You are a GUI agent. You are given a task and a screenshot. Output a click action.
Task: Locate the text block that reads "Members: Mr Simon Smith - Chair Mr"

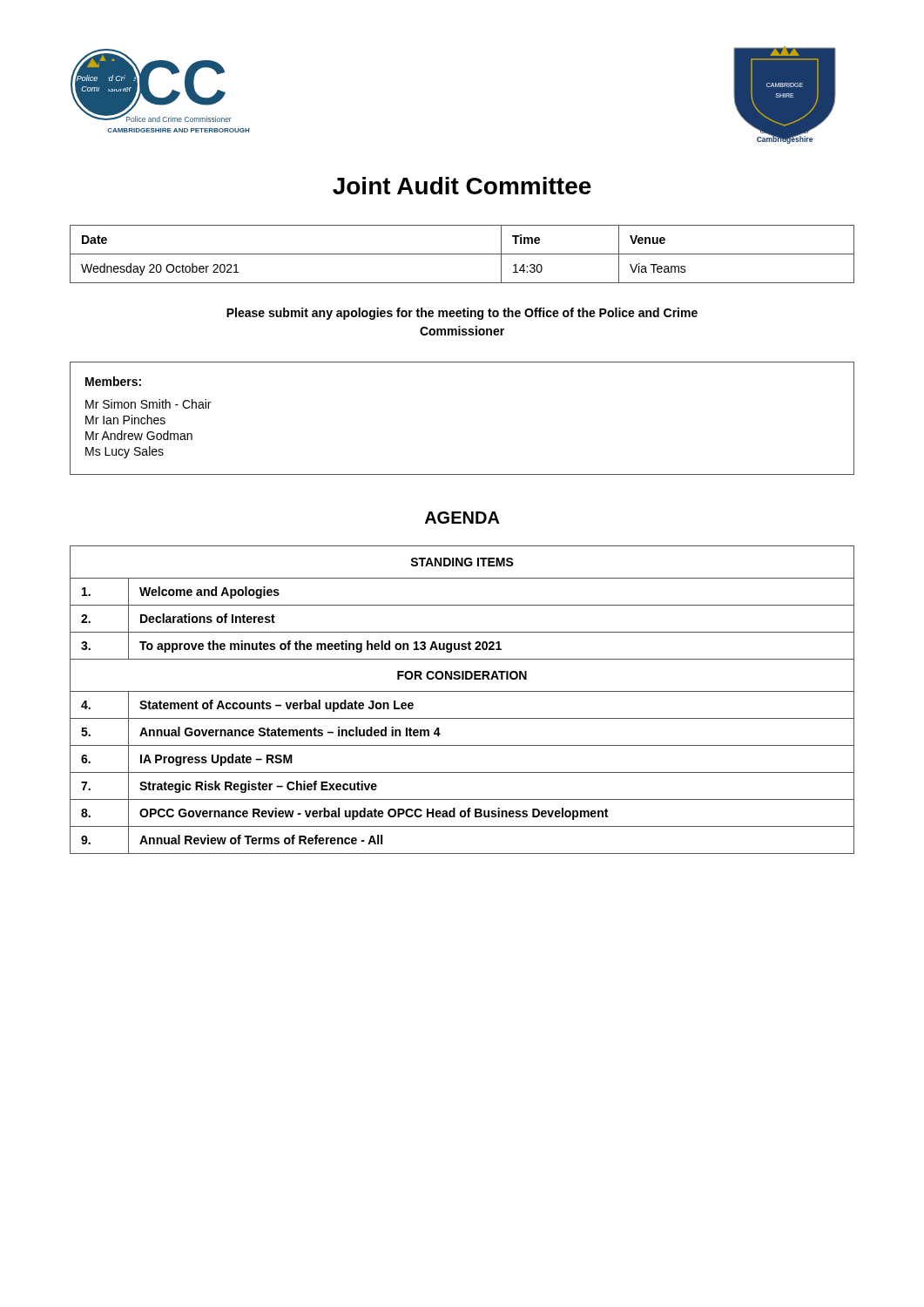[113, 381]
